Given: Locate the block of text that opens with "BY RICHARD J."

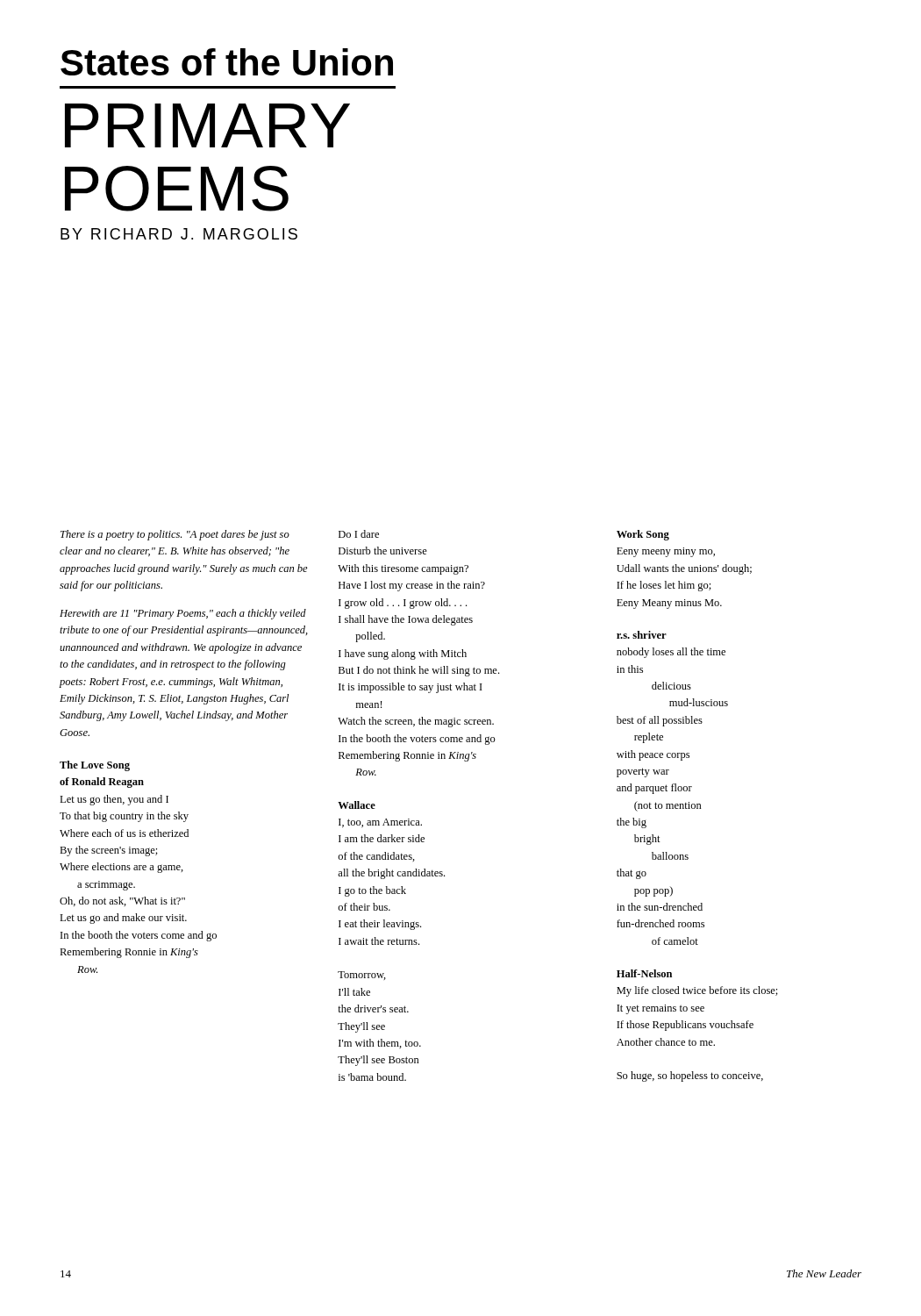Looking at the screenshot, I should (x=270, y=235).
